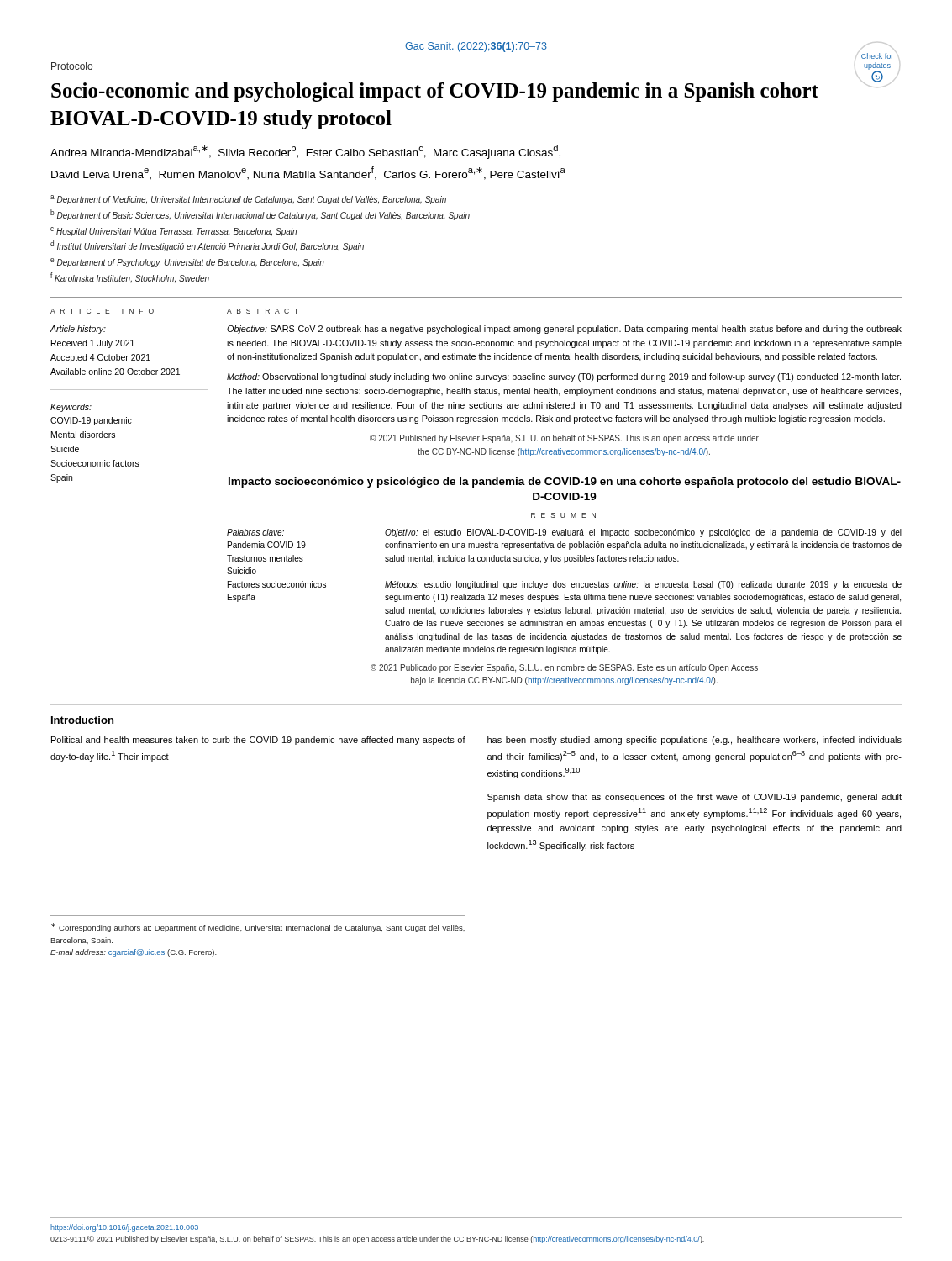Point to the block starting "Method: Observational longitudinal study including two online"
Viewport: 952px width, 1261px height.
(x=564, y=398)
